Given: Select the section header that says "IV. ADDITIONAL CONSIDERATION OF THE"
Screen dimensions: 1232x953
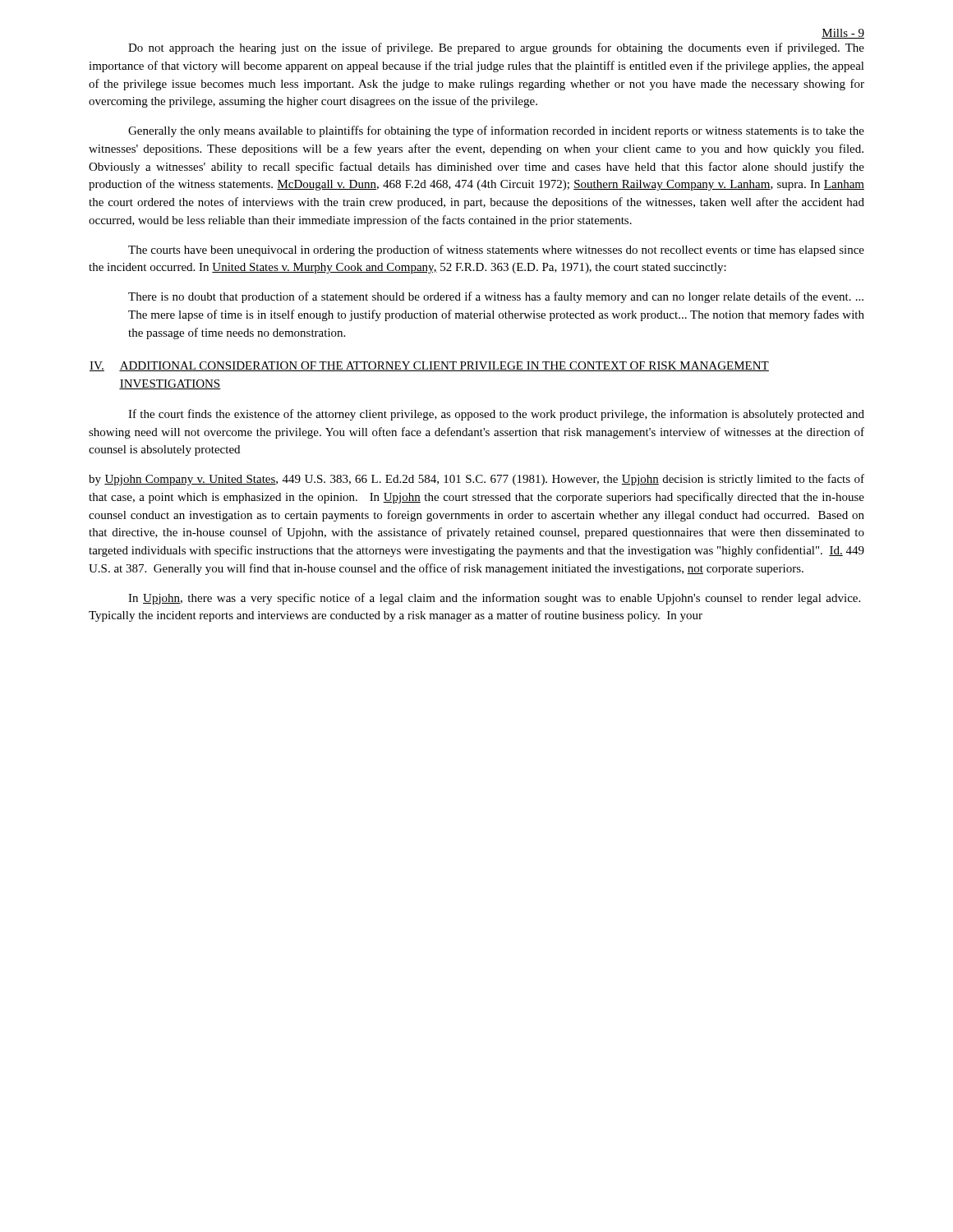Looking at the screenshot, I should [x=476, y=375].
